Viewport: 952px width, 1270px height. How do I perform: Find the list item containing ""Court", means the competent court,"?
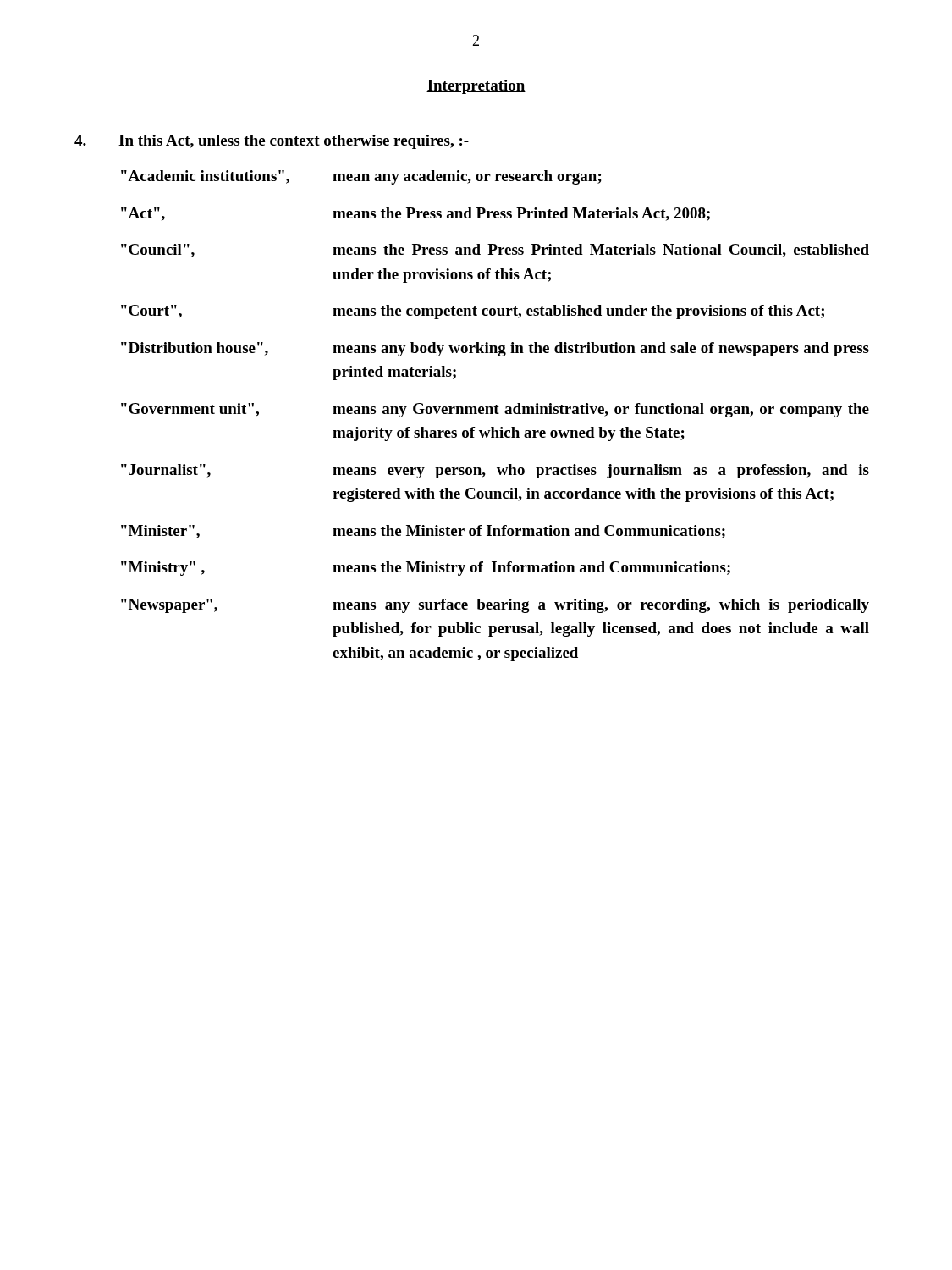tap(494, 316)
